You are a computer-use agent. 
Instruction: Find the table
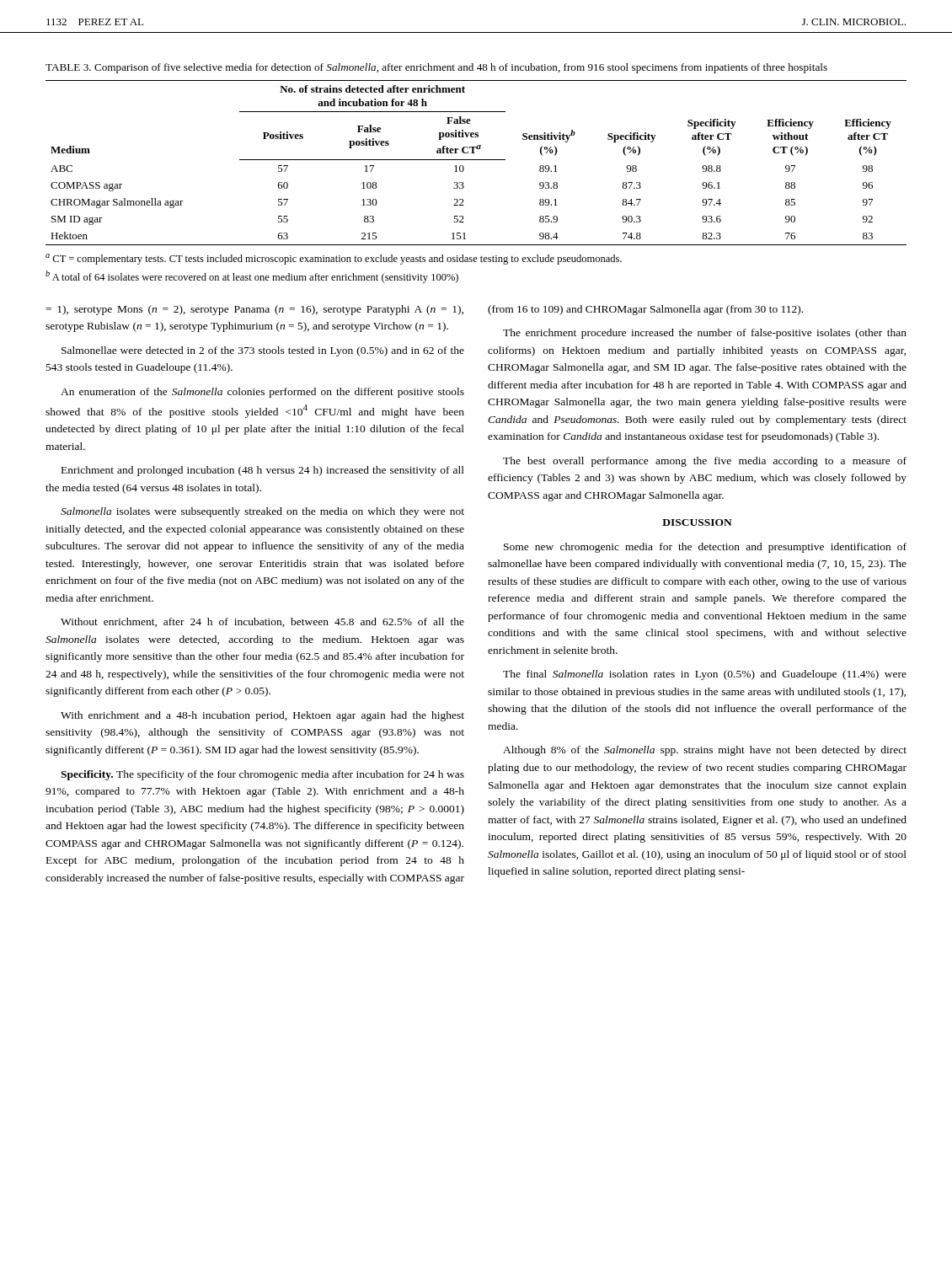click(x=476, y=163)
